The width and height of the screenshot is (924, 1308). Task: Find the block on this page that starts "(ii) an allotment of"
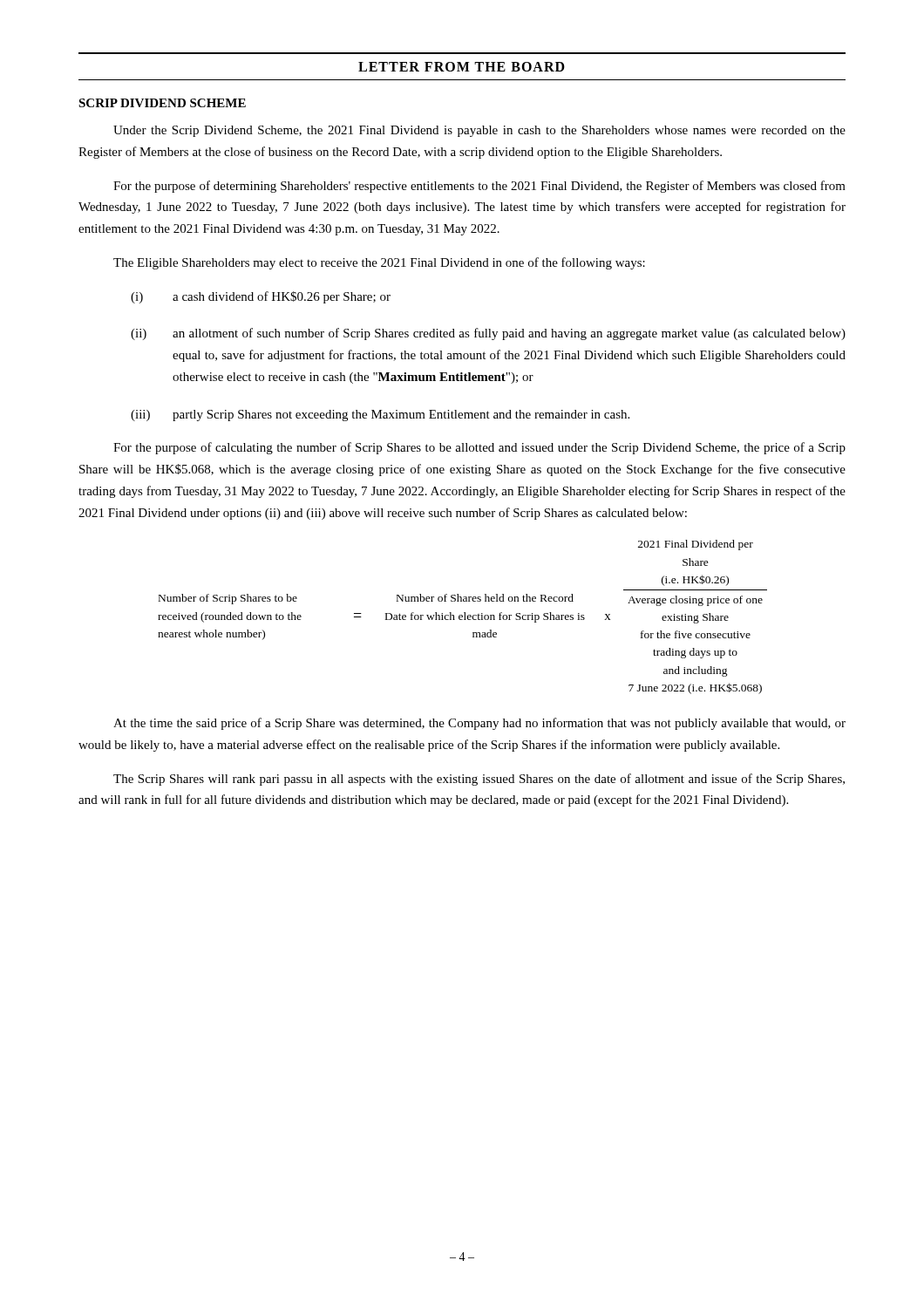488,355
